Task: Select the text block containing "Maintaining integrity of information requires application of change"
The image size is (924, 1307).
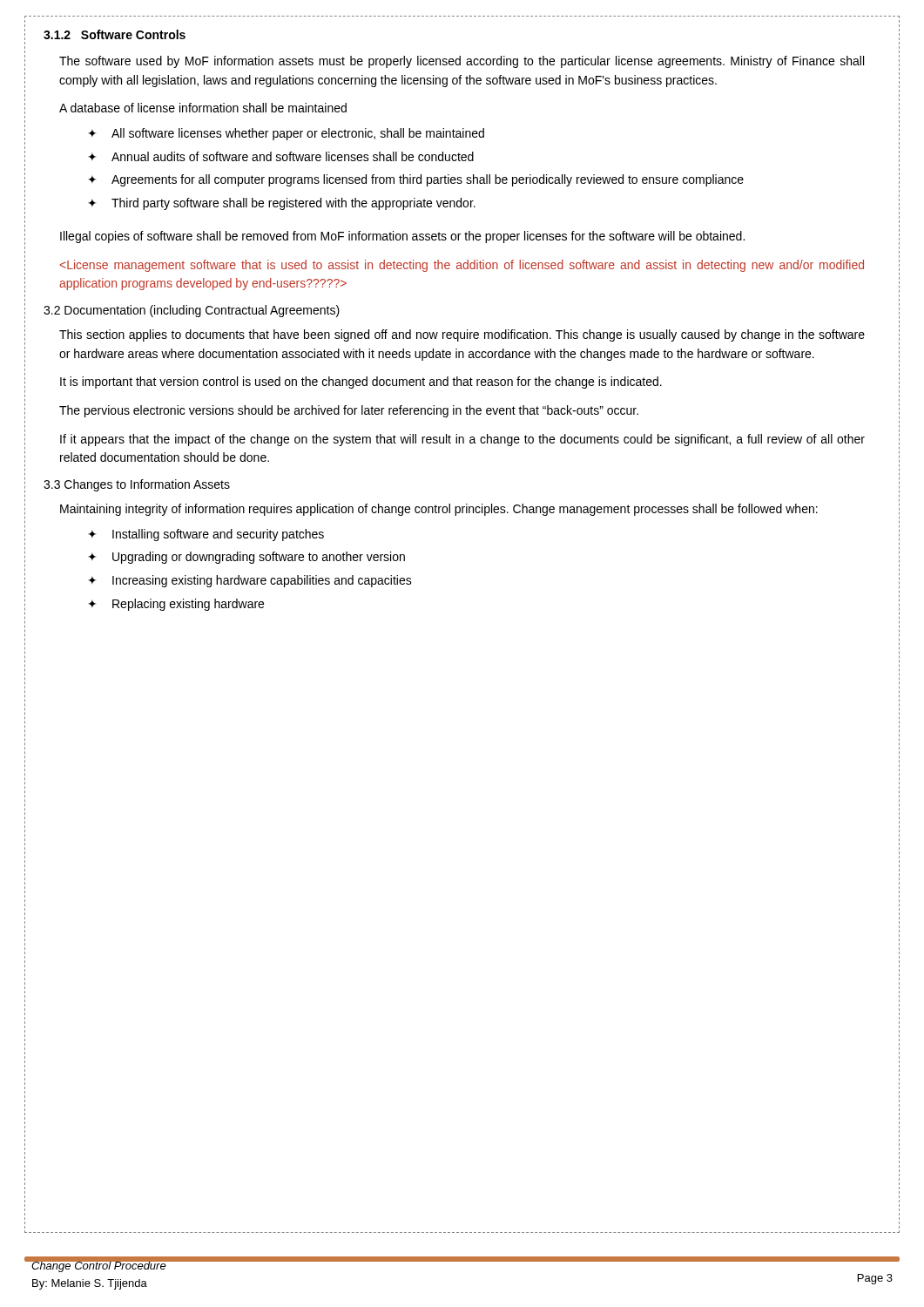Action: pos(439,509)
